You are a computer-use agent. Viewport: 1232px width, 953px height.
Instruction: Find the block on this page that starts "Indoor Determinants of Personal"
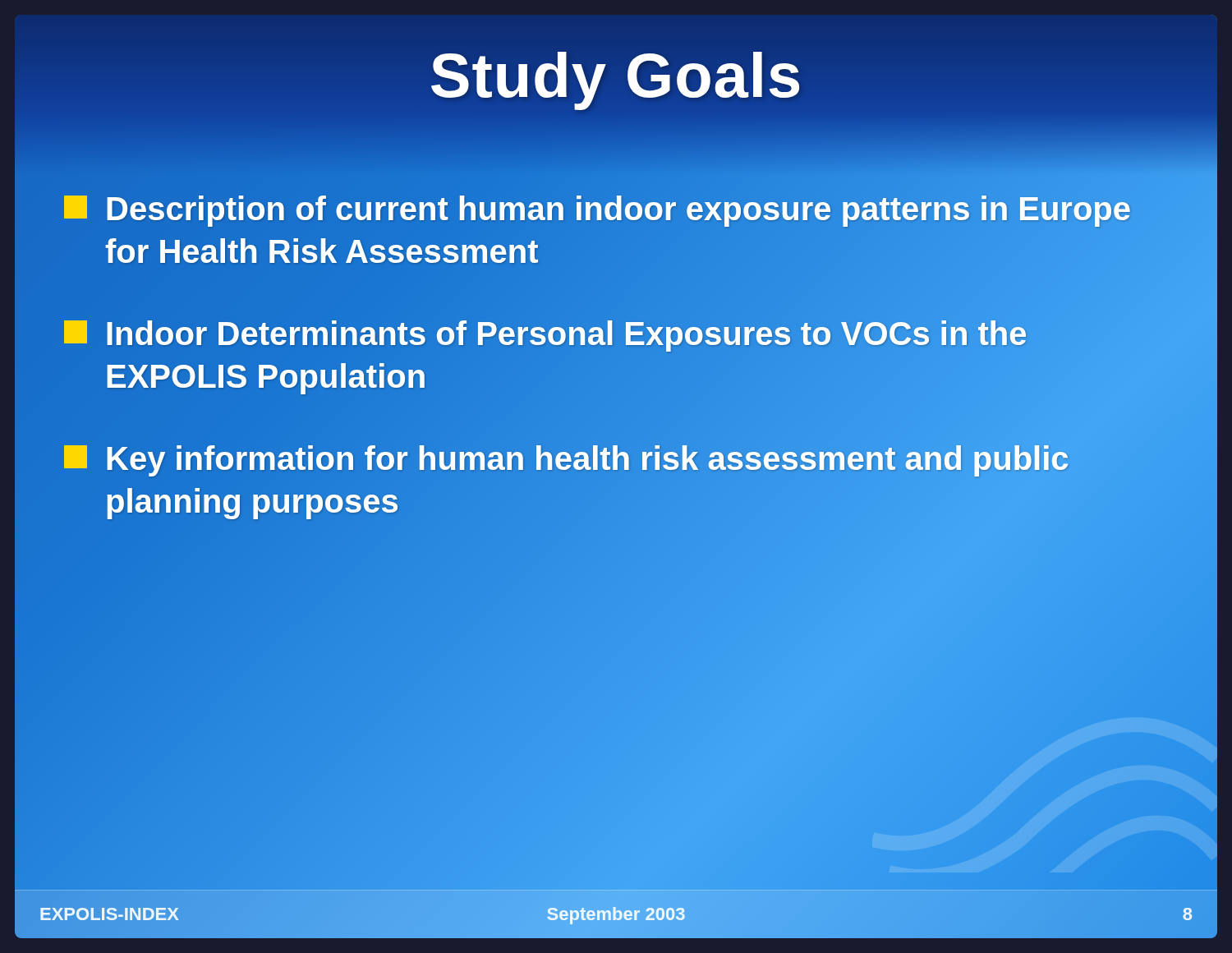click(x=616, y=355)
